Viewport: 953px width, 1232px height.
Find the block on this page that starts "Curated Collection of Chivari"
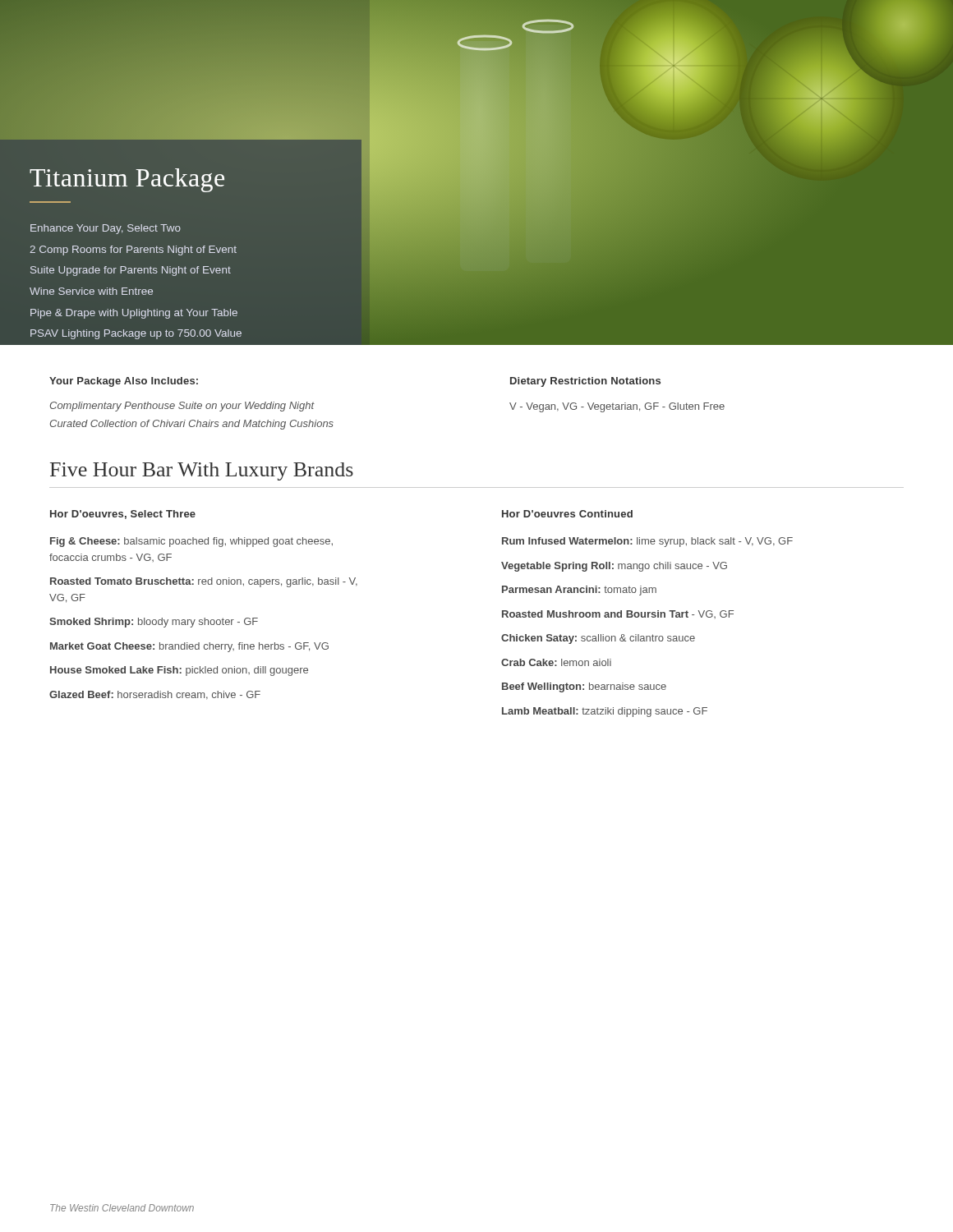pos(191,423)
